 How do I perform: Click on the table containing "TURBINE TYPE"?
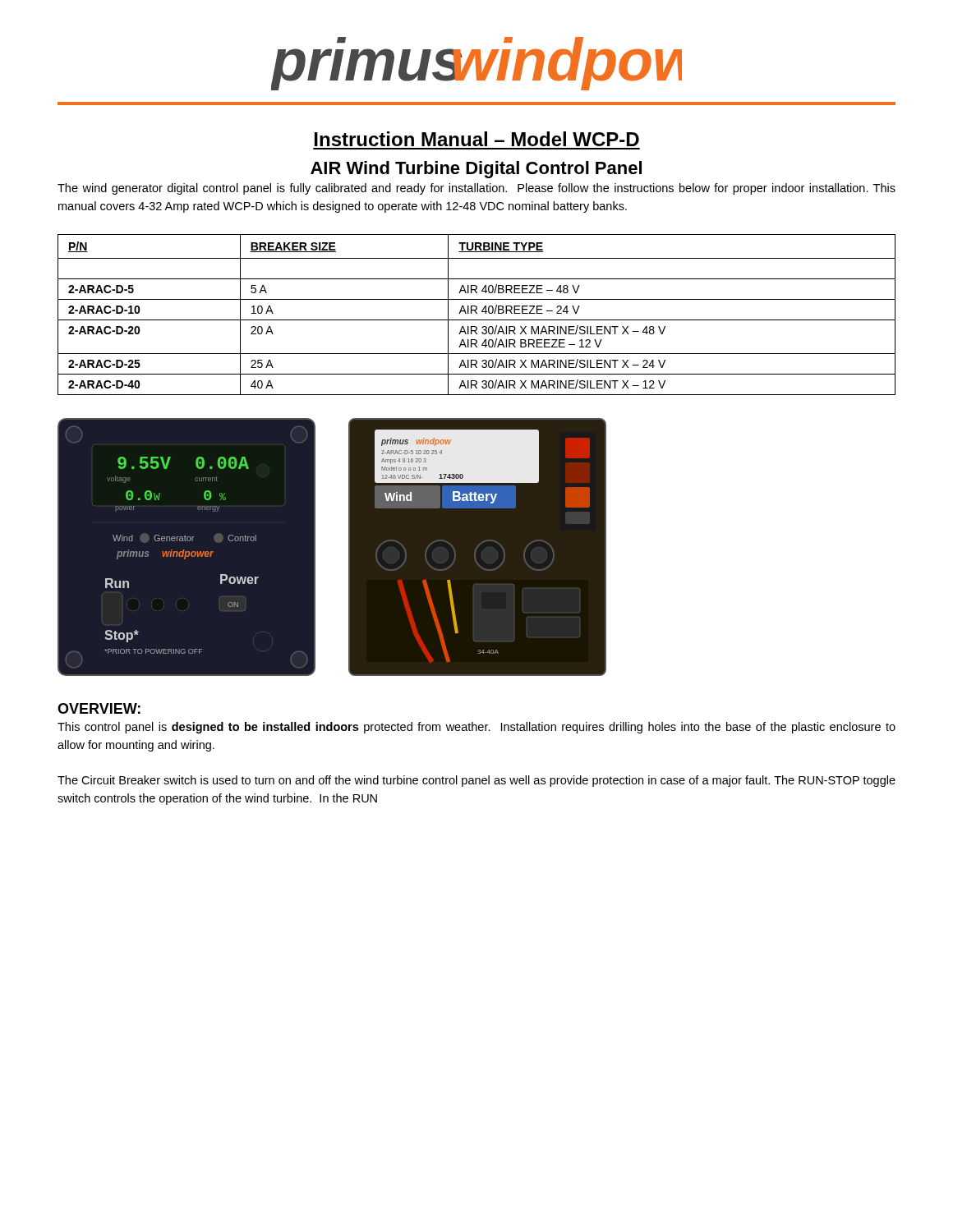point(476,315)
